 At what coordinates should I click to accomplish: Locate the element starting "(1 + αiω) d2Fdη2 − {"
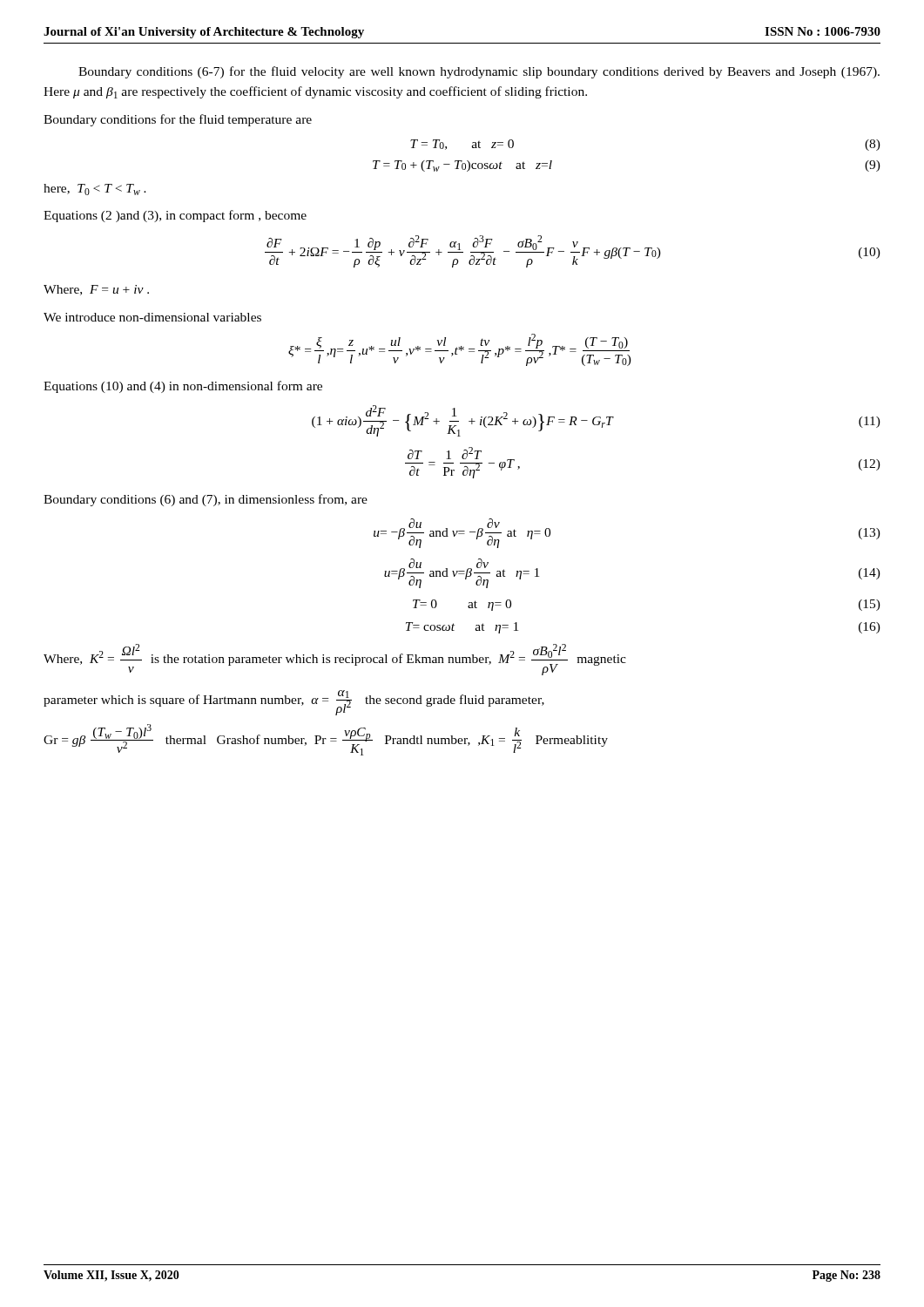462,421
